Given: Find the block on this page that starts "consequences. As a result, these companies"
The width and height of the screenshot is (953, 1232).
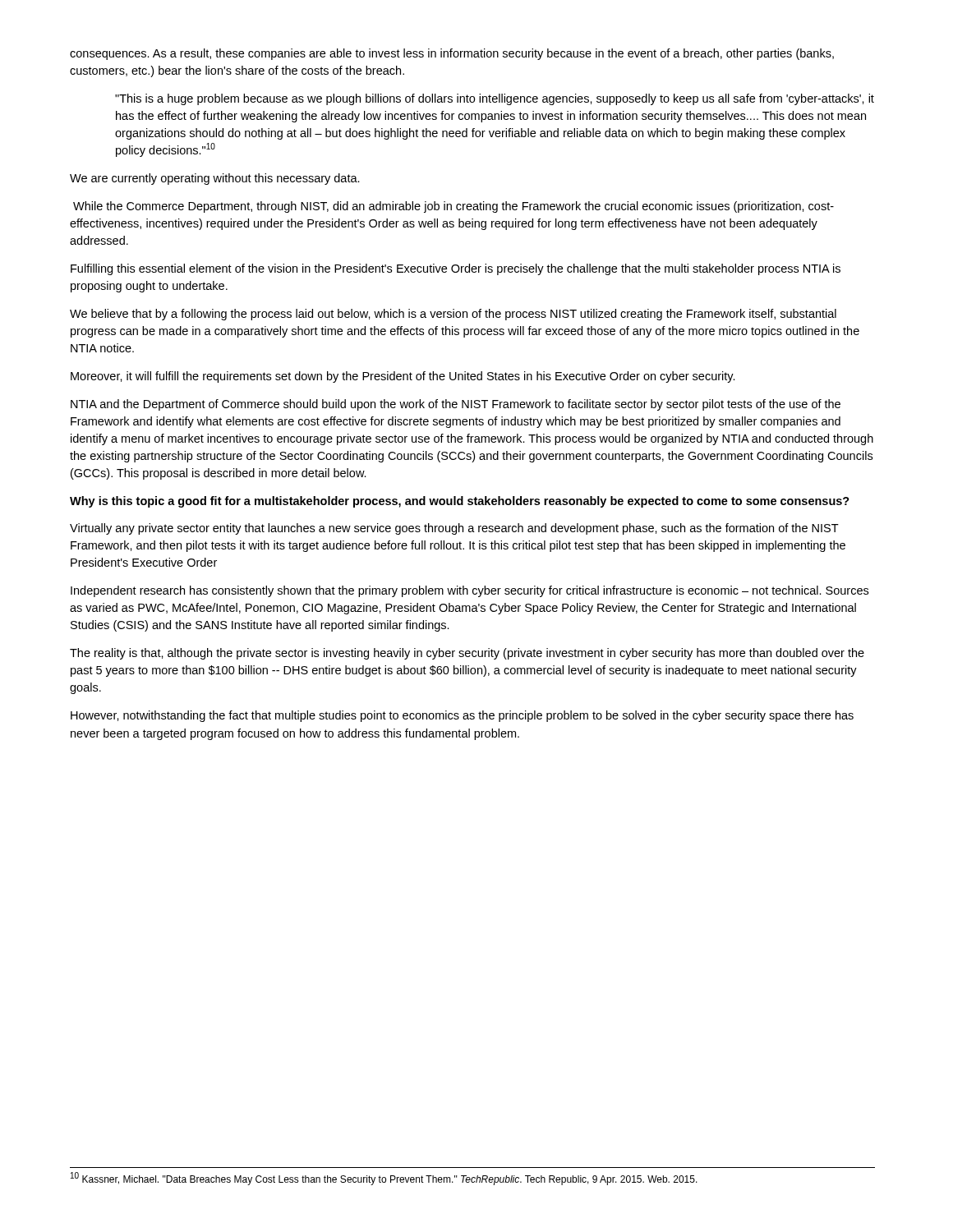Looking at the screenshot, I should [x=452, y=62].
